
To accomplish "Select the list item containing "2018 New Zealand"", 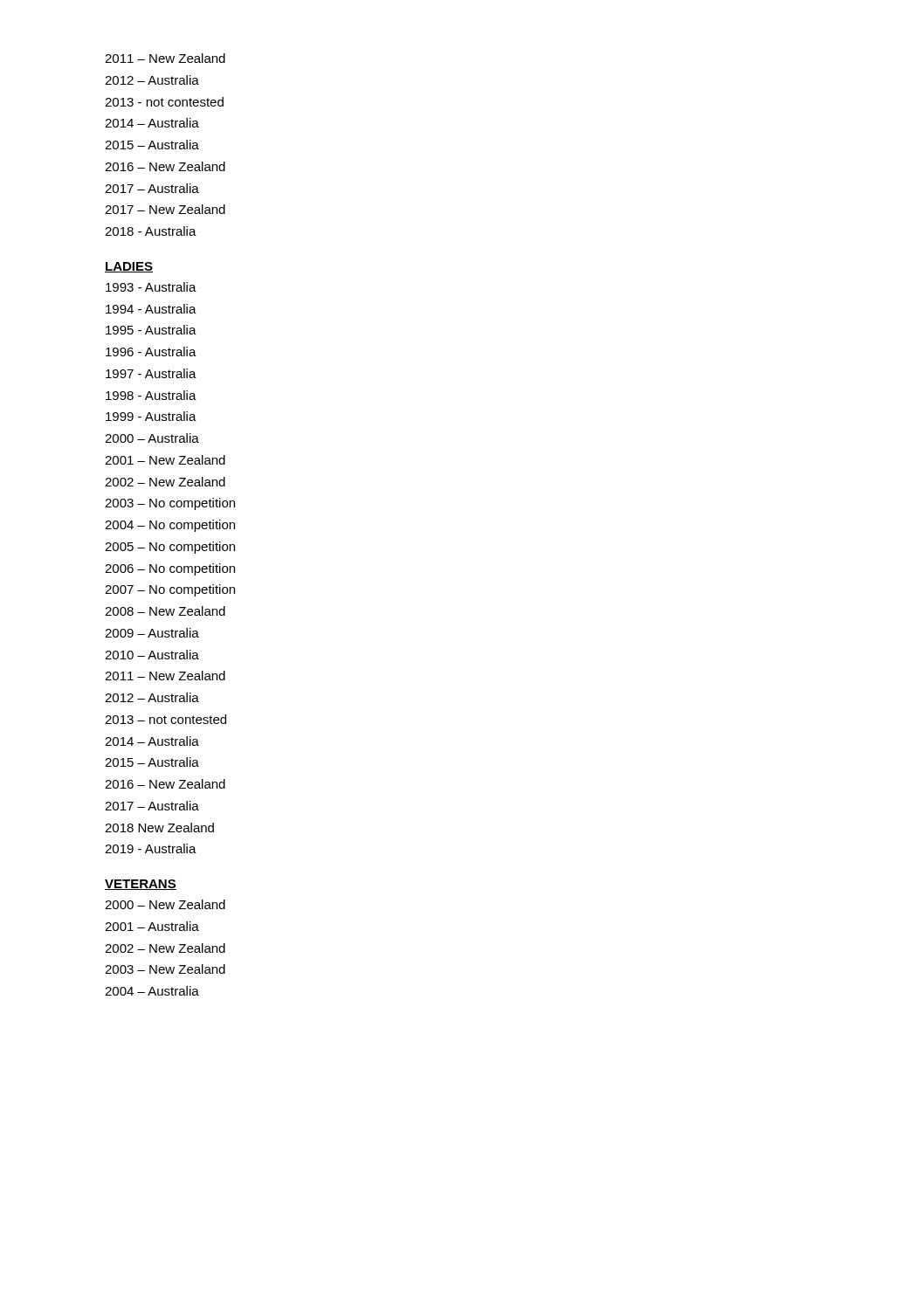I will pyautogui.click(x=160, y=827).
